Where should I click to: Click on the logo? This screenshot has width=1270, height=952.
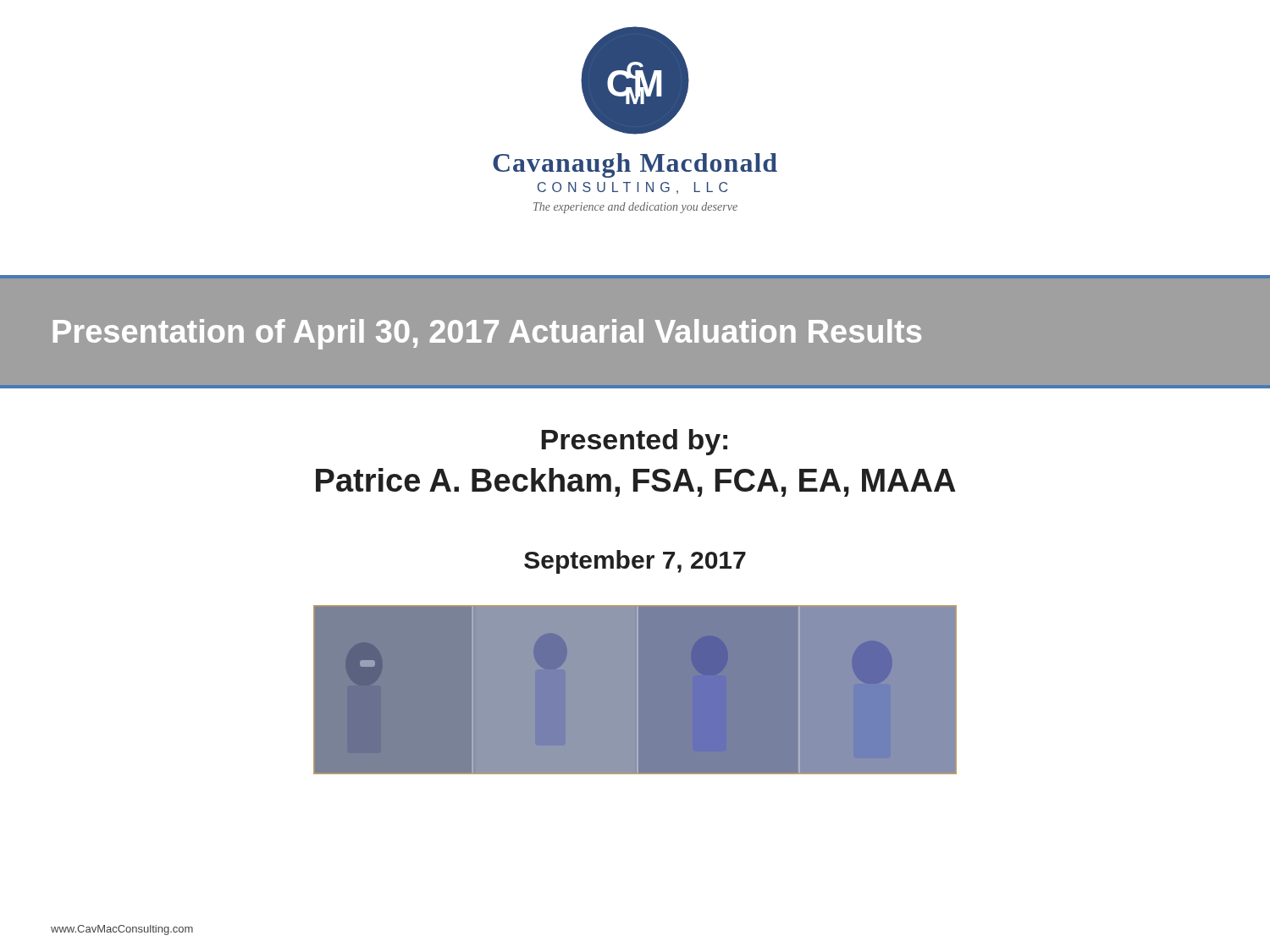(x=635, y=120)
